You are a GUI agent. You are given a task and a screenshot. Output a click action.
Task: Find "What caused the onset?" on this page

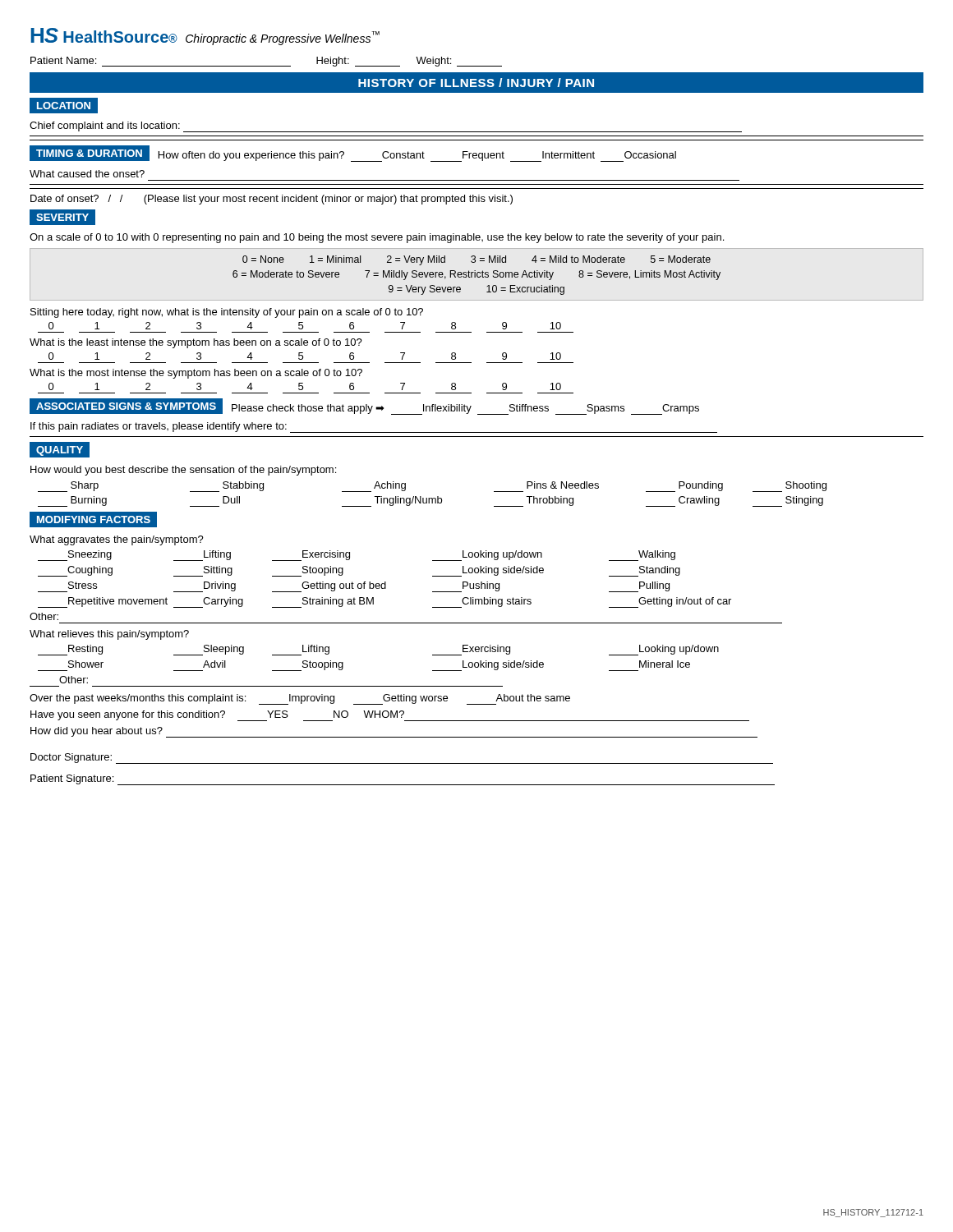(384, 174)
